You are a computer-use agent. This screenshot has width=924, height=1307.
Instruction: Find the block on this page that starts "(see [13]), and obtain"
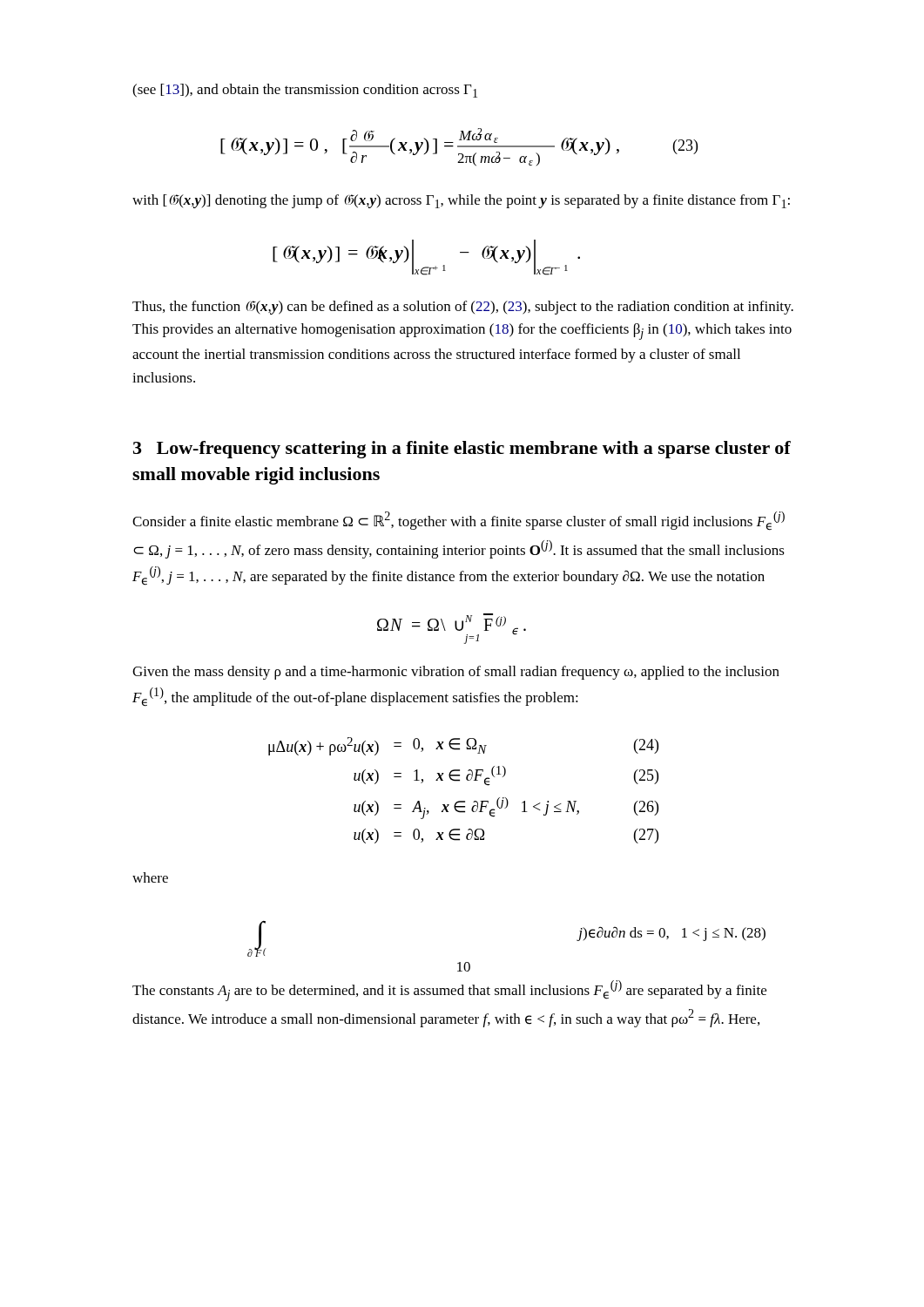[305, 91]
